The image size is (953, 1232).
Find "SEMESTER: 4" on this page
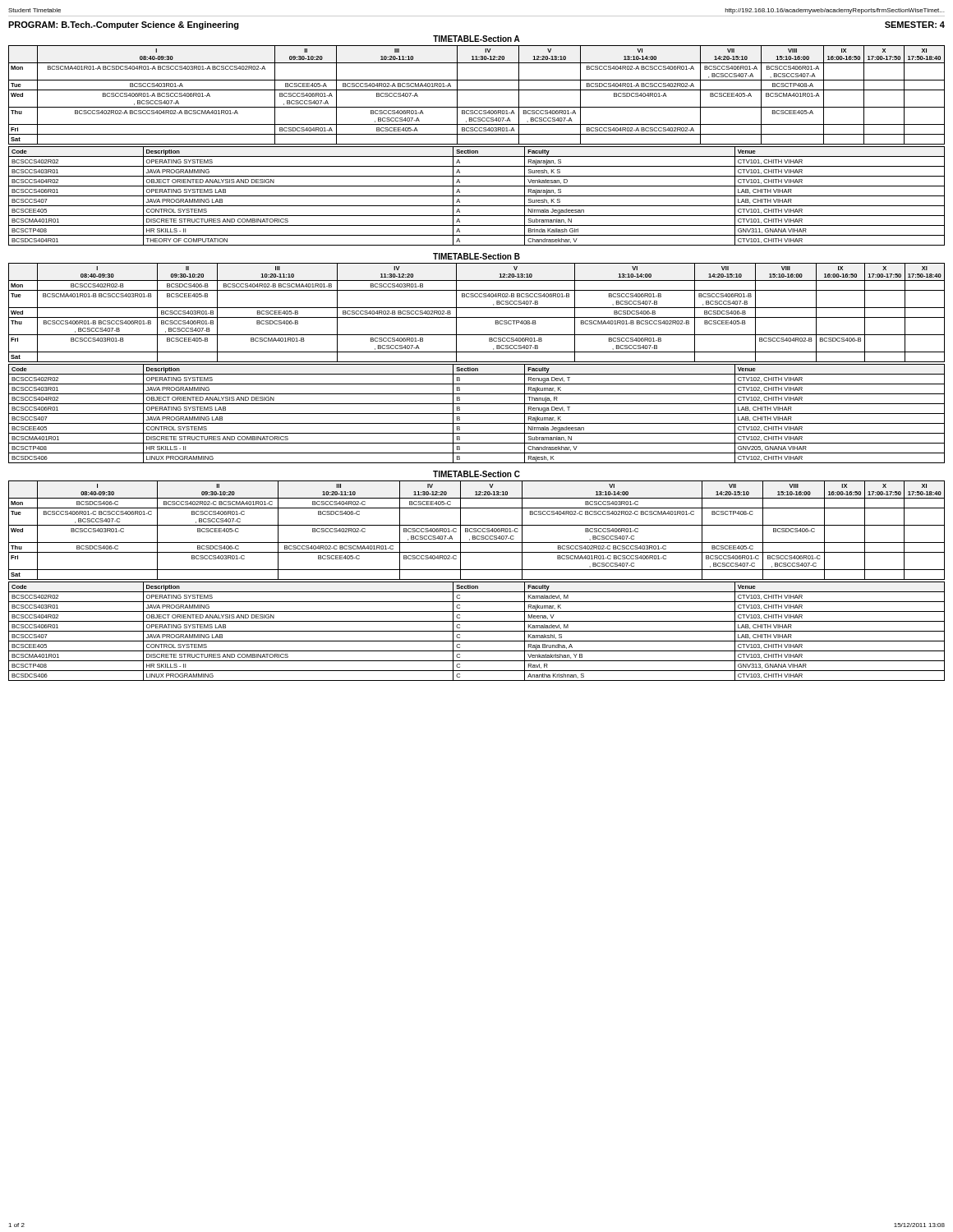[915, 25]
